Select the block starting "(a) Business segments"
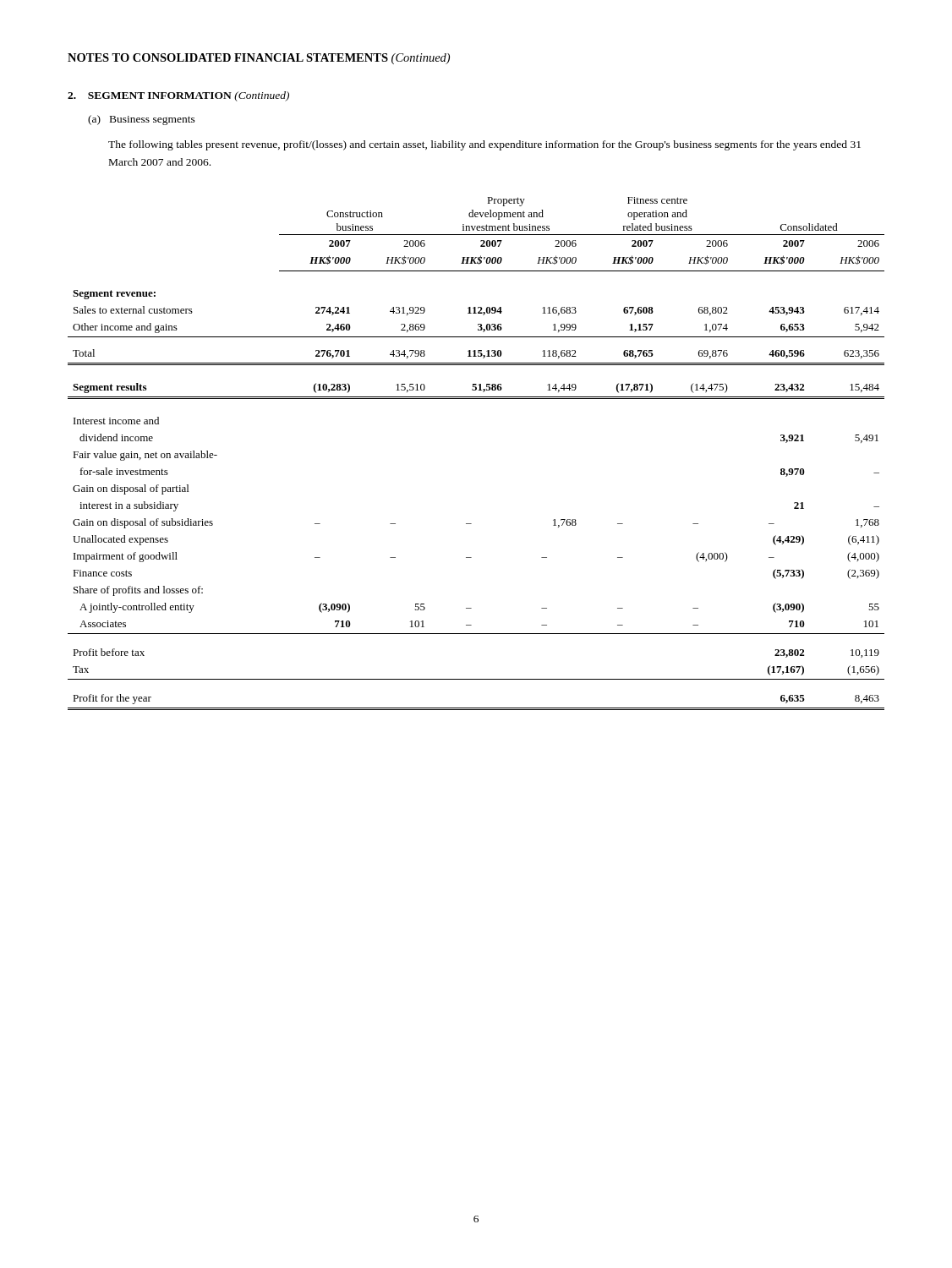 [x=142, y=119]
